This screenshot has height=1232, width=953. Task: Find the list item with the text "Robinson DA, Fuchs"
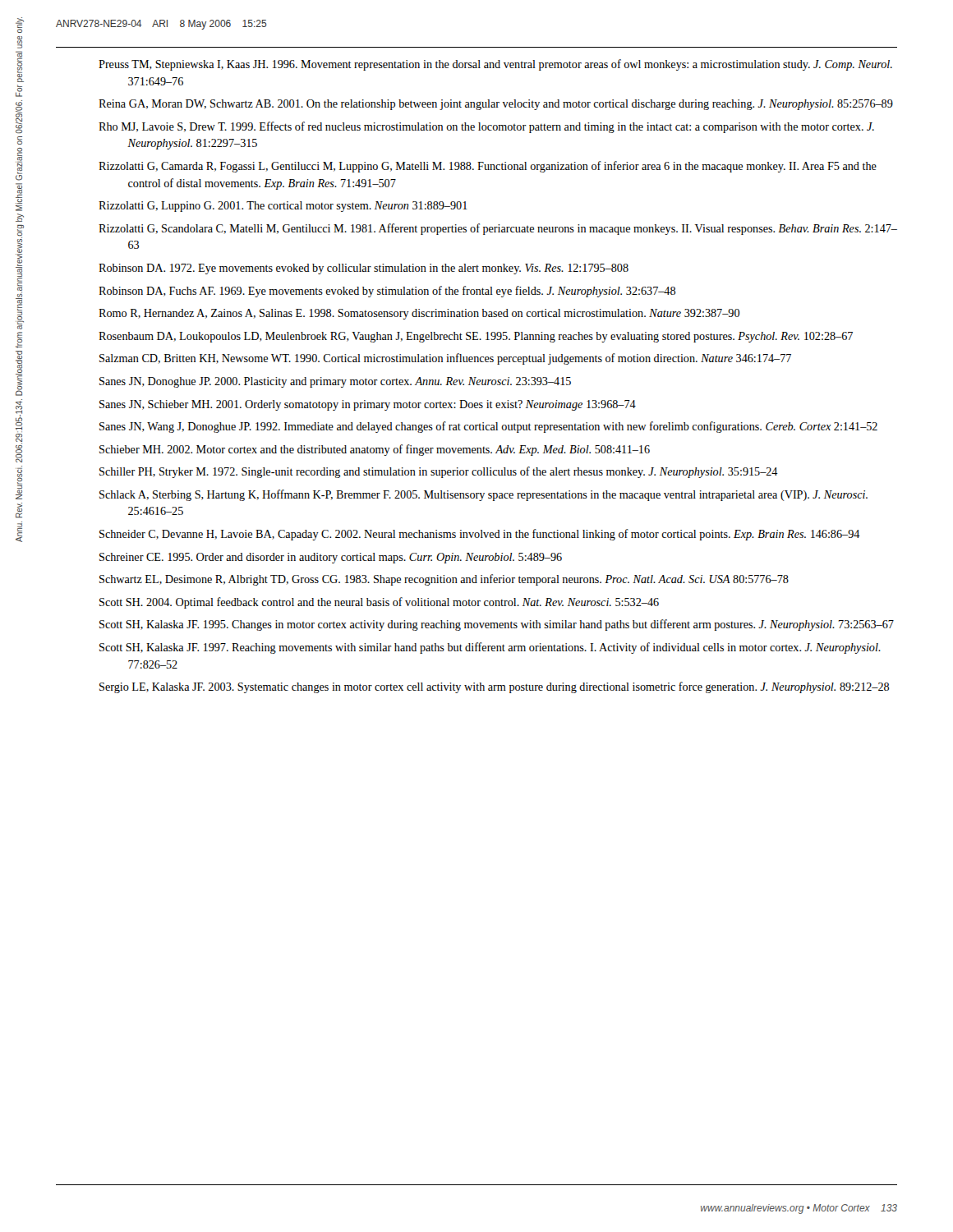click(387, 290)
